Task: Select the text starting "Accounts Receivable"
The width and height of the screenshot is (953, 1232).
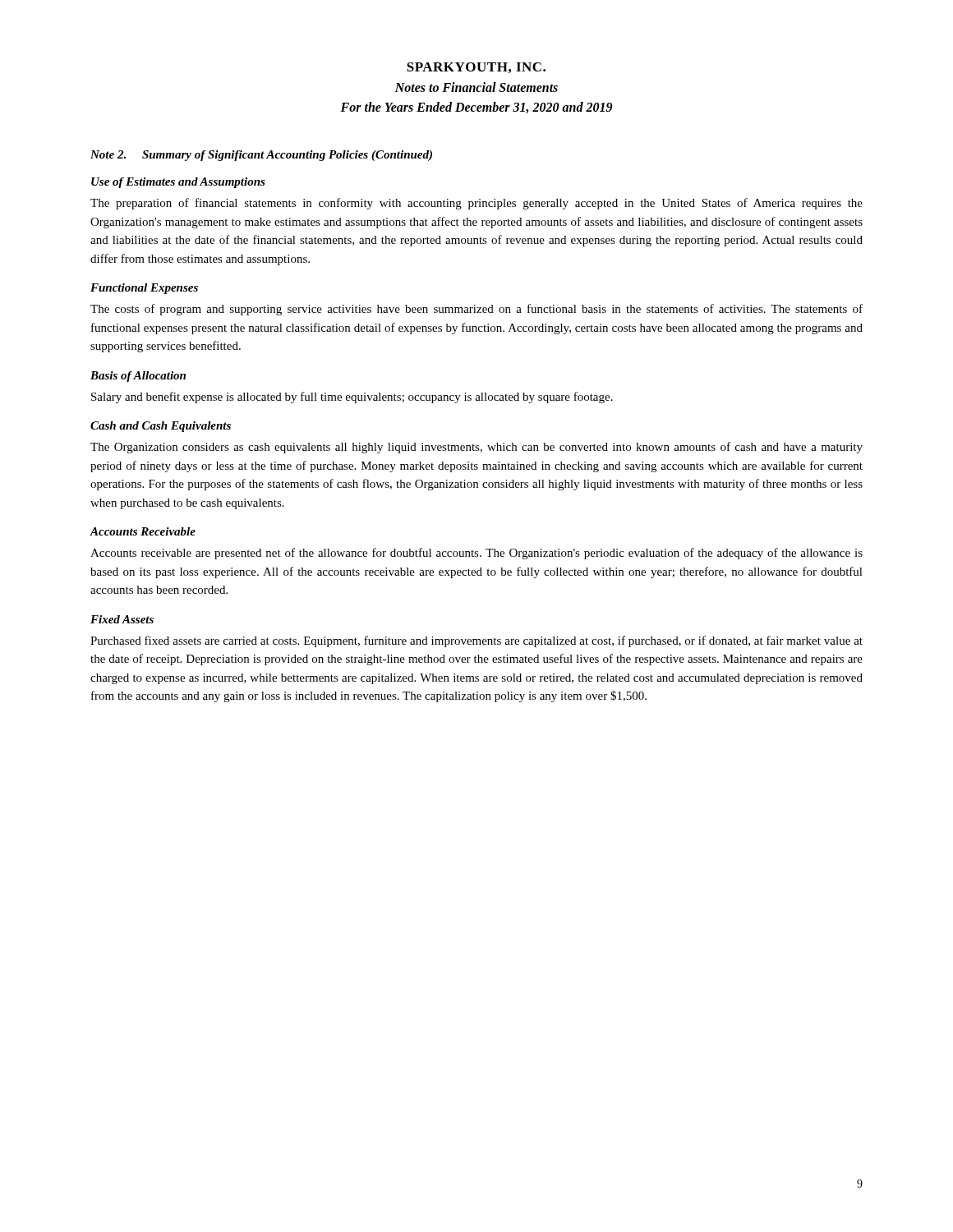Action: click(143, 531)
